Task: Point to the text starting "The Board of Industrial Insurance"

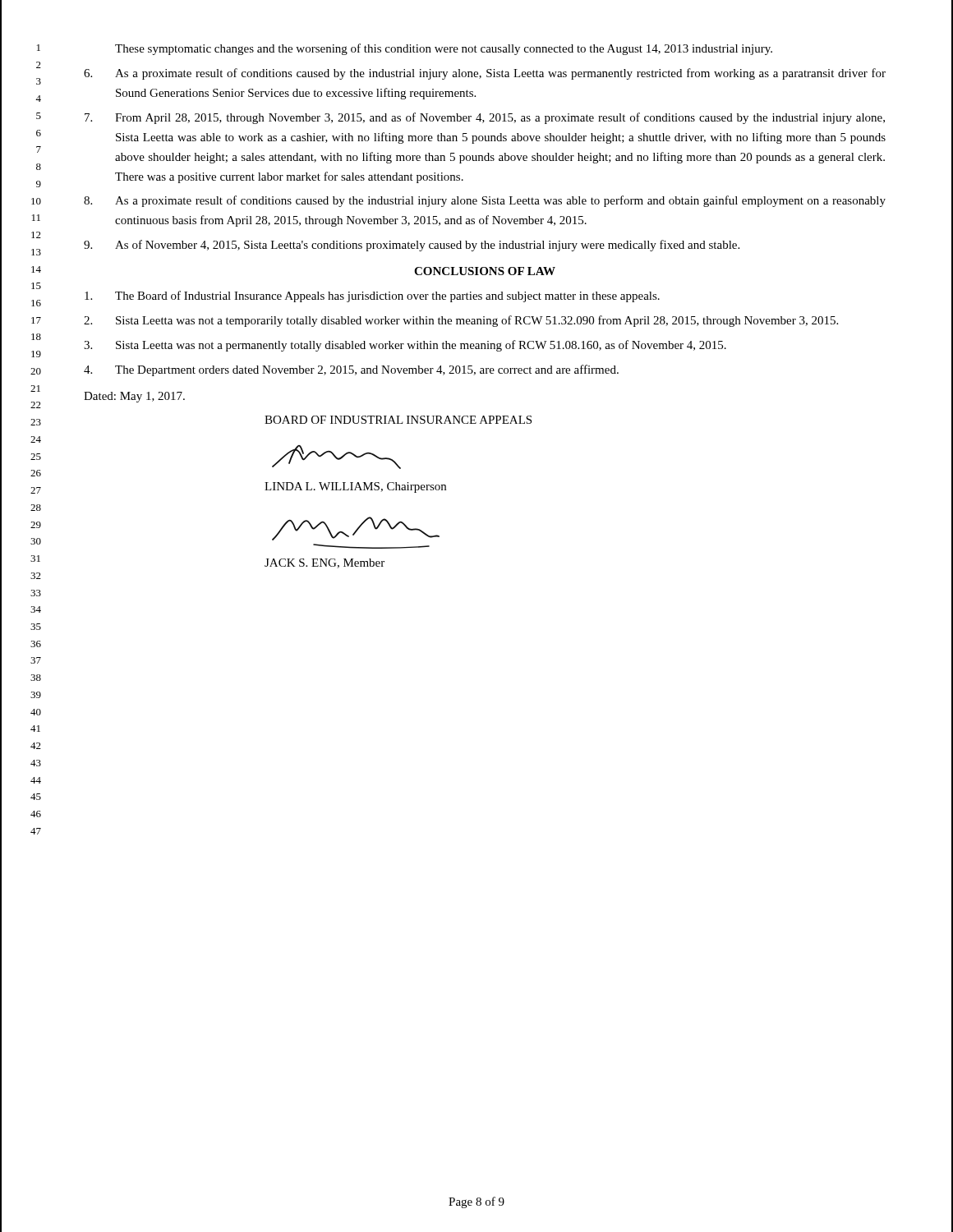Action: 485,297
